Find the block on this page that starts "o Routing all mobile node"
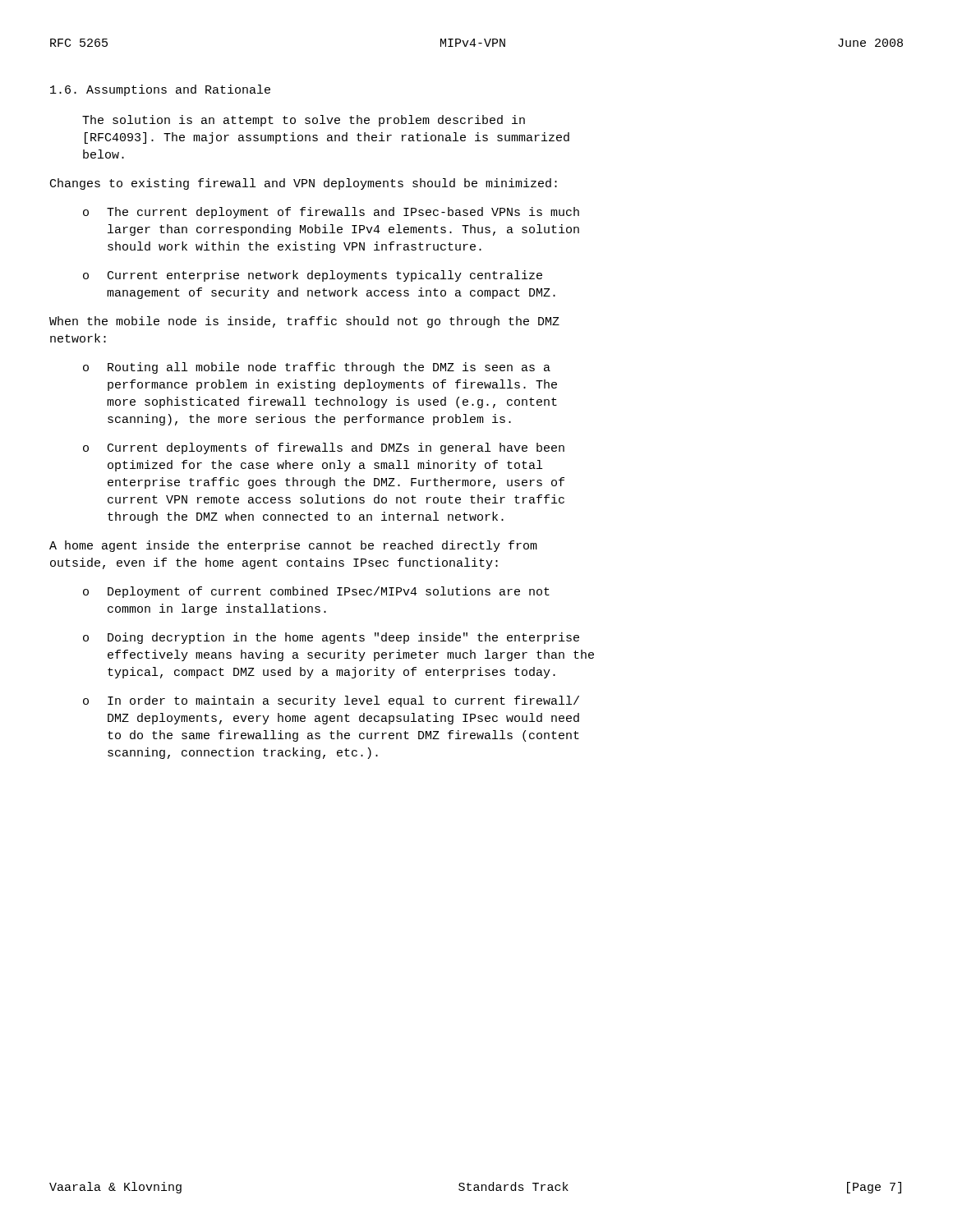Viewport: 953px width, 1232px height. tap(493, 394)
